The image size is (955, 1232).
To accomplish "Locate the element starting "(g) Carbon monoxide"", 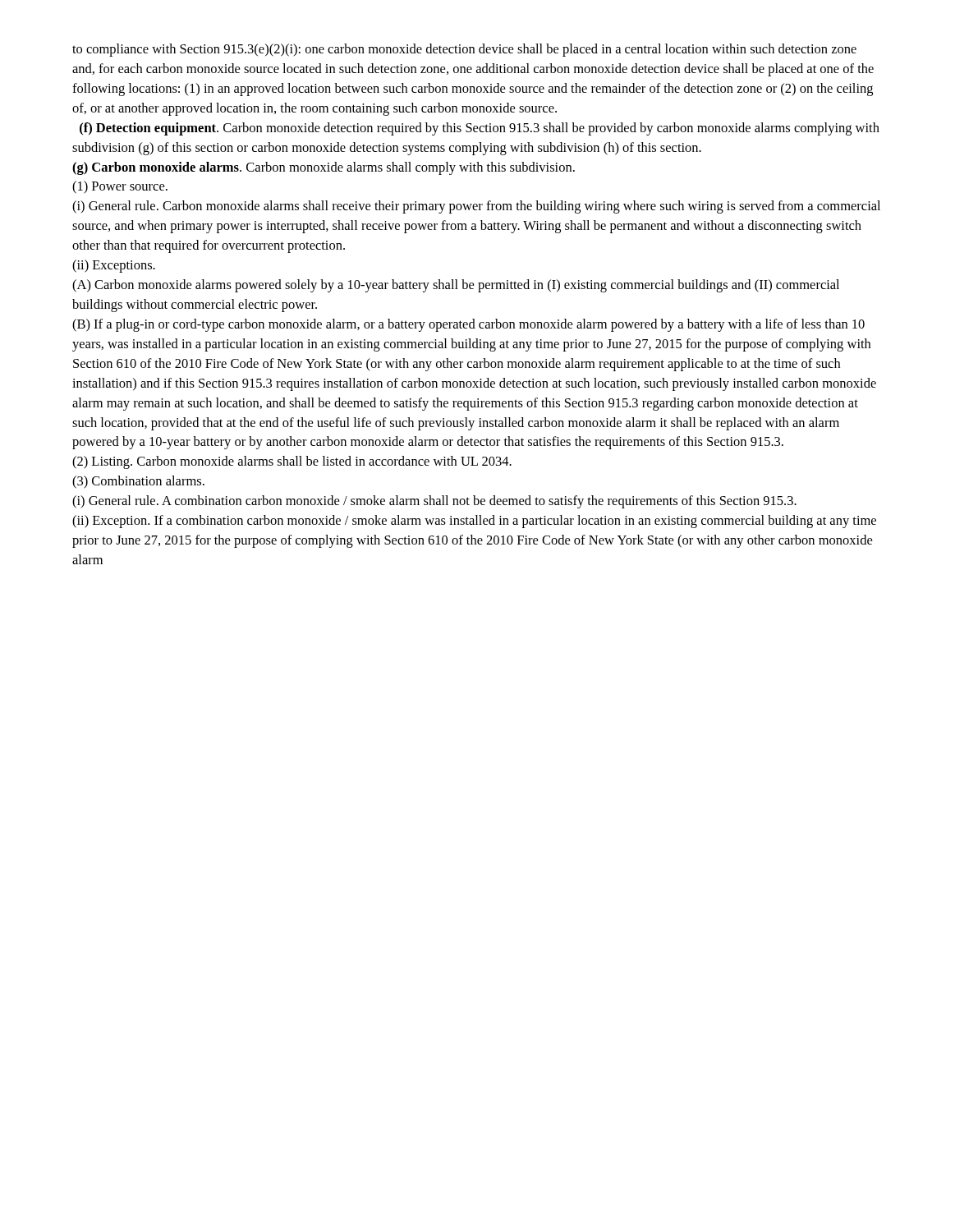I will tap(478, 167).
